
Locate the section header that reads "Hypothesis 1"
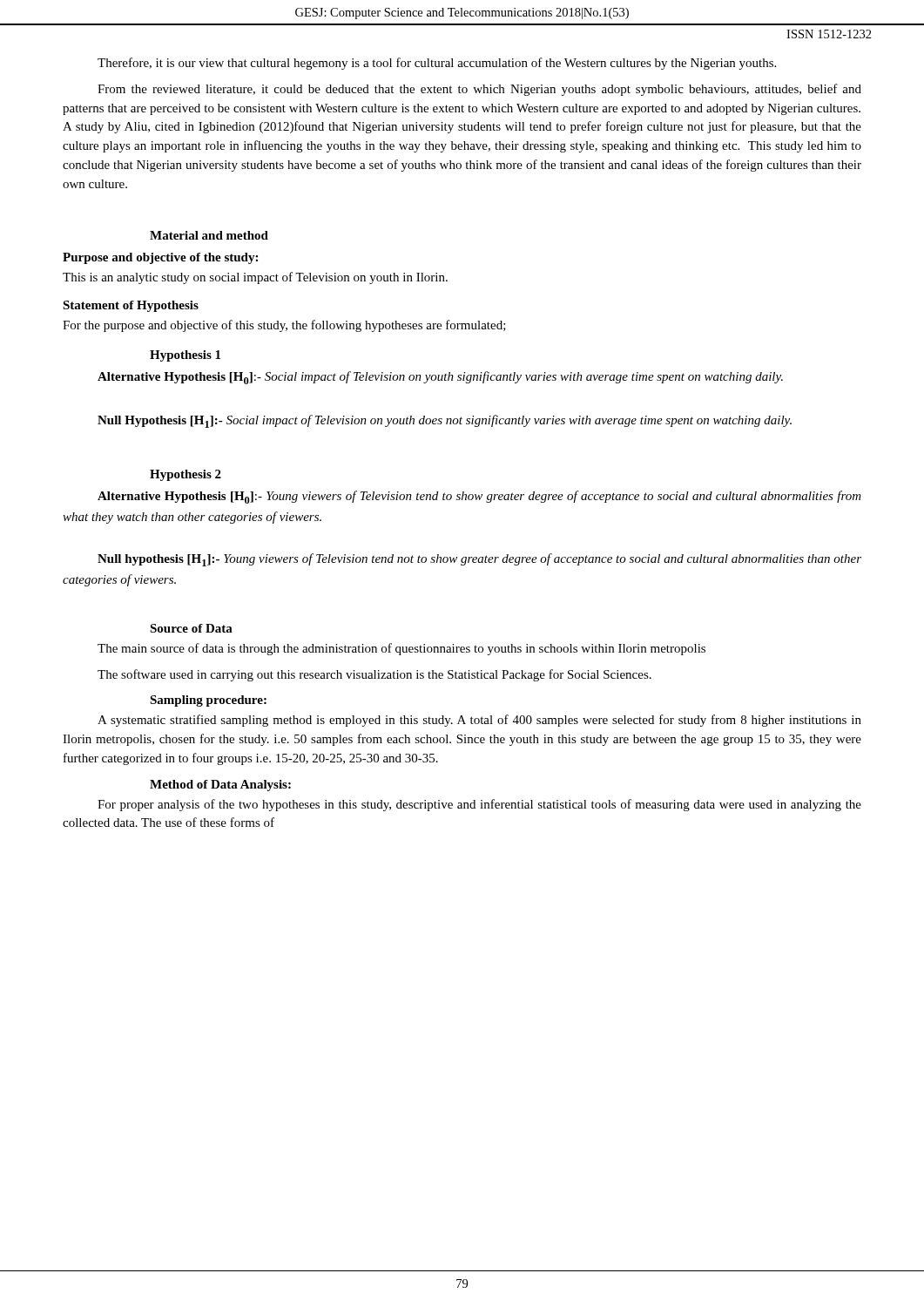[186, 354]
